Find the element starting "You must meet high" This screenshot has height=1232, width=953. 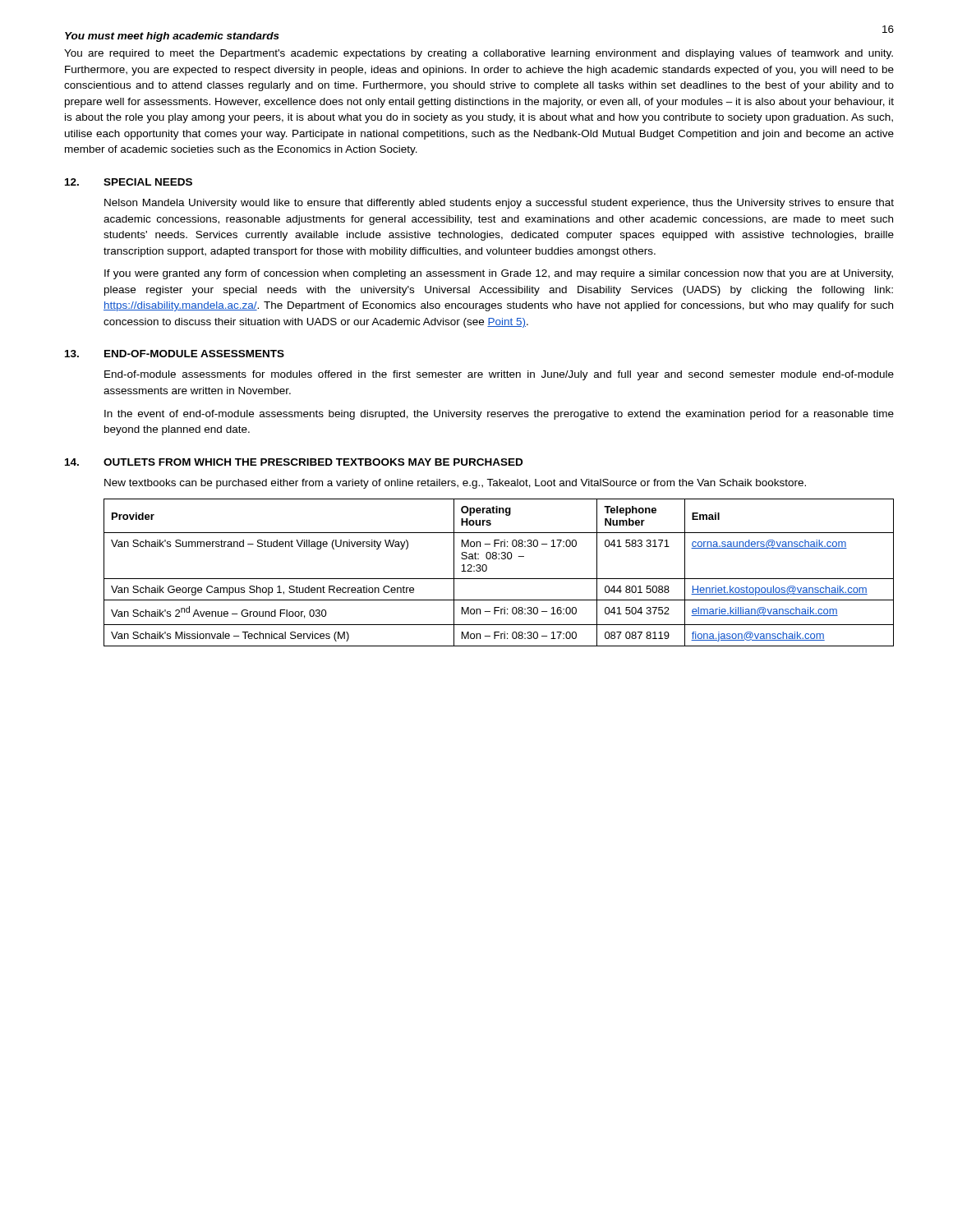tap(172, 36)
